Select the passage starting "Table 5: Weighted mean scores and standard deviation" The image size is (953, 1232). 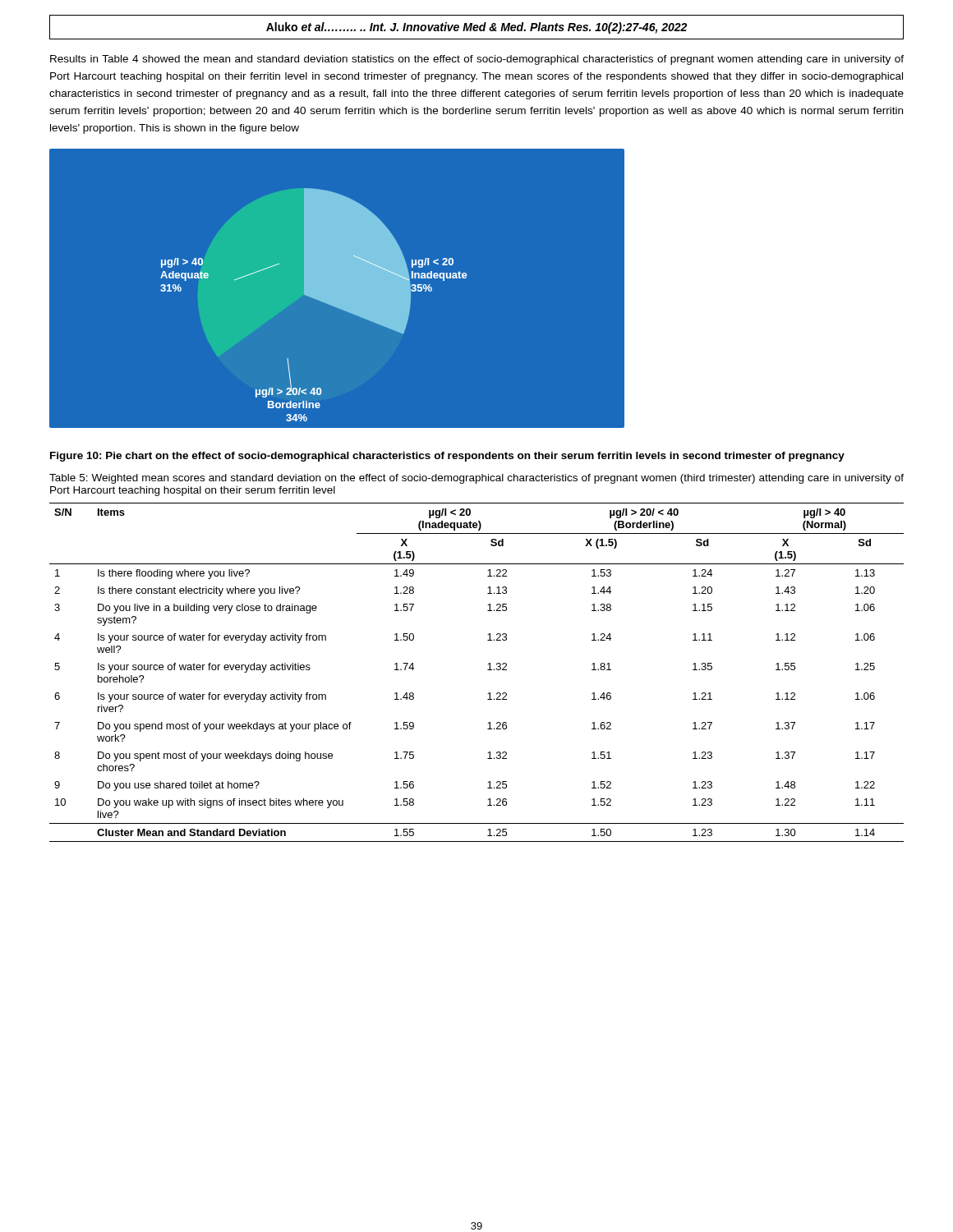pos(476,483)
